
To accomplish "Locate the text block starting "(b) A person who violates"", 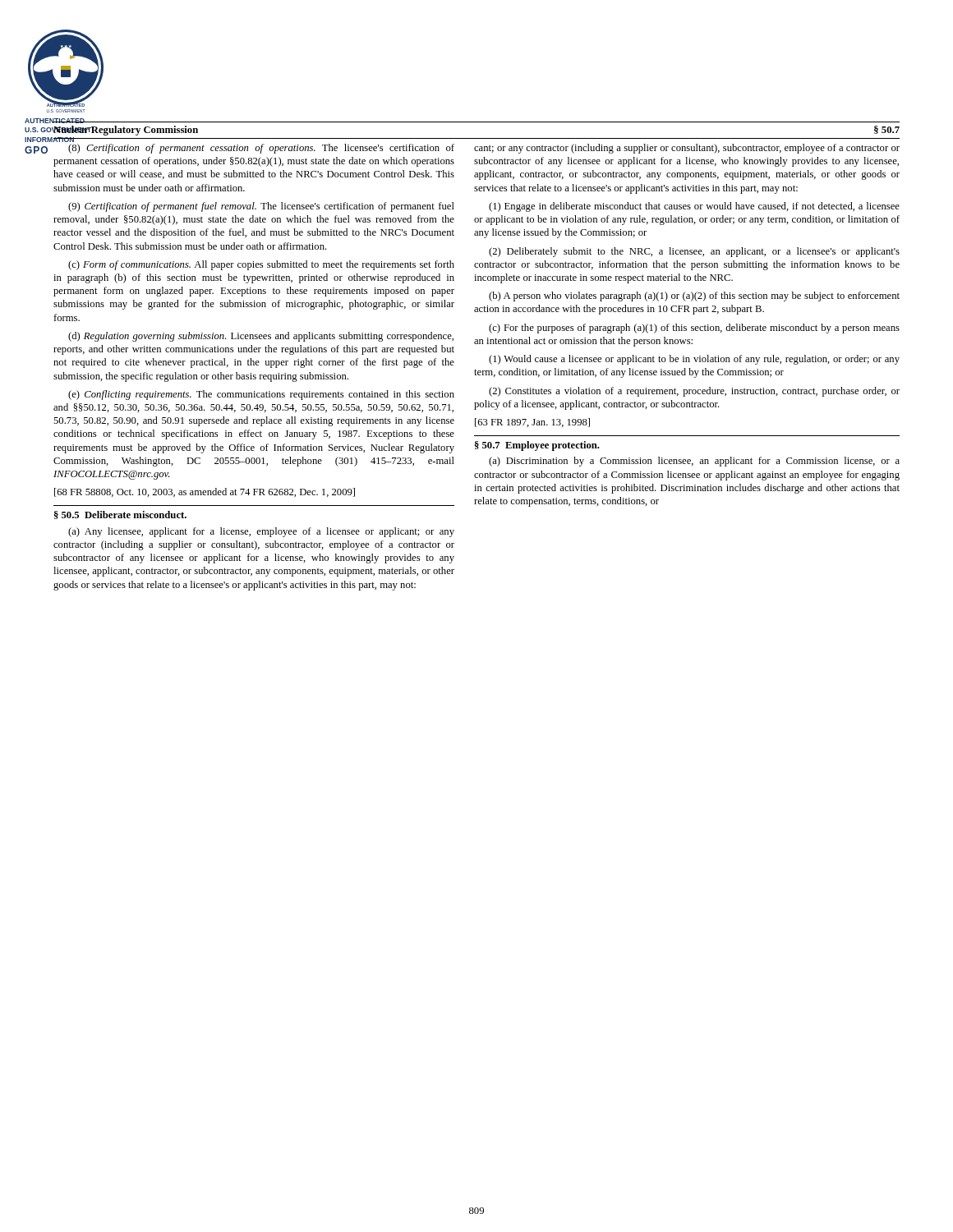I will (687, 303).
